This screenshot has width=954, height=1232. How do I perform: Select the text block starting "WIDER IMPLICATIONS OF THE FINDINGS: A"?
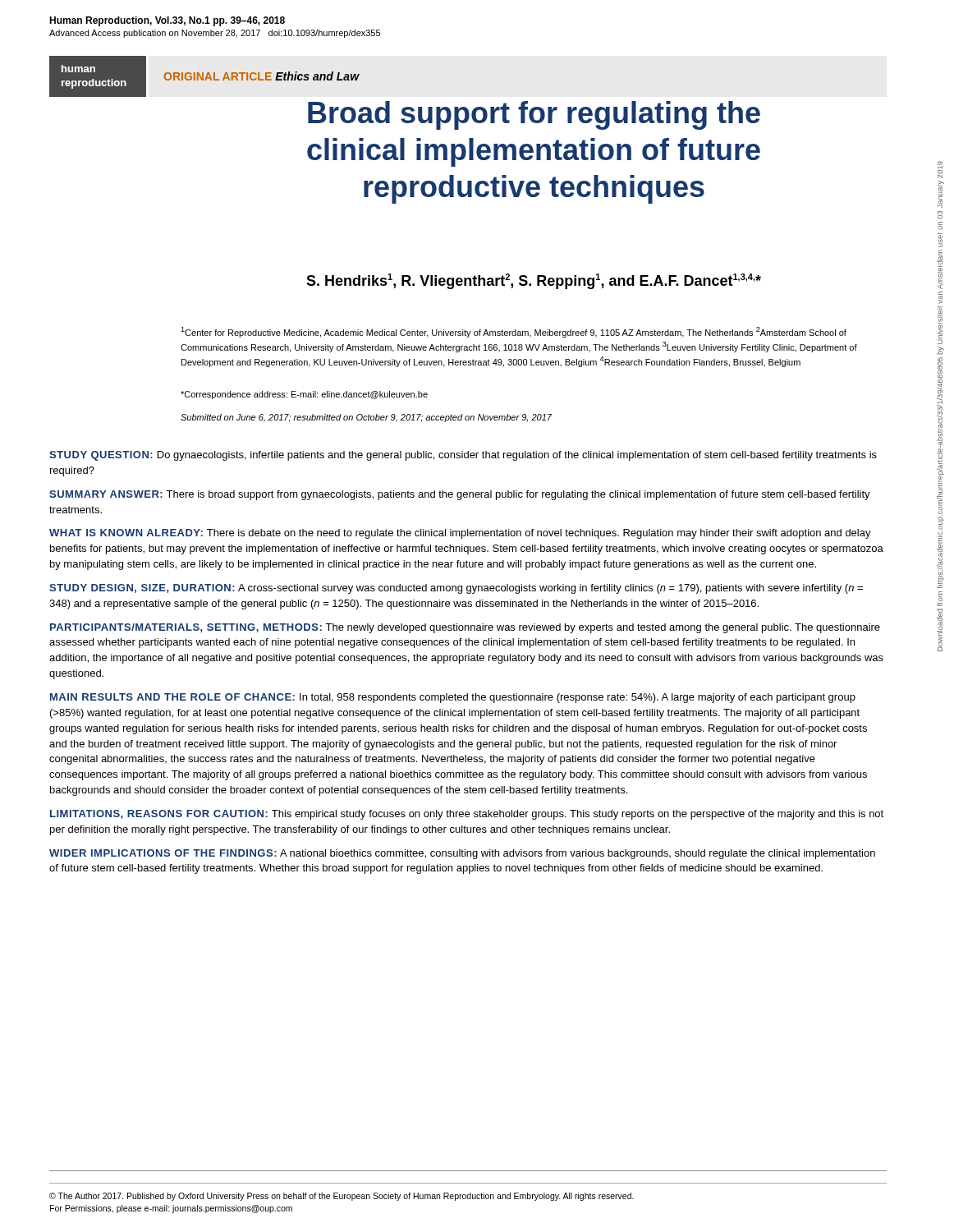[462, 860]
